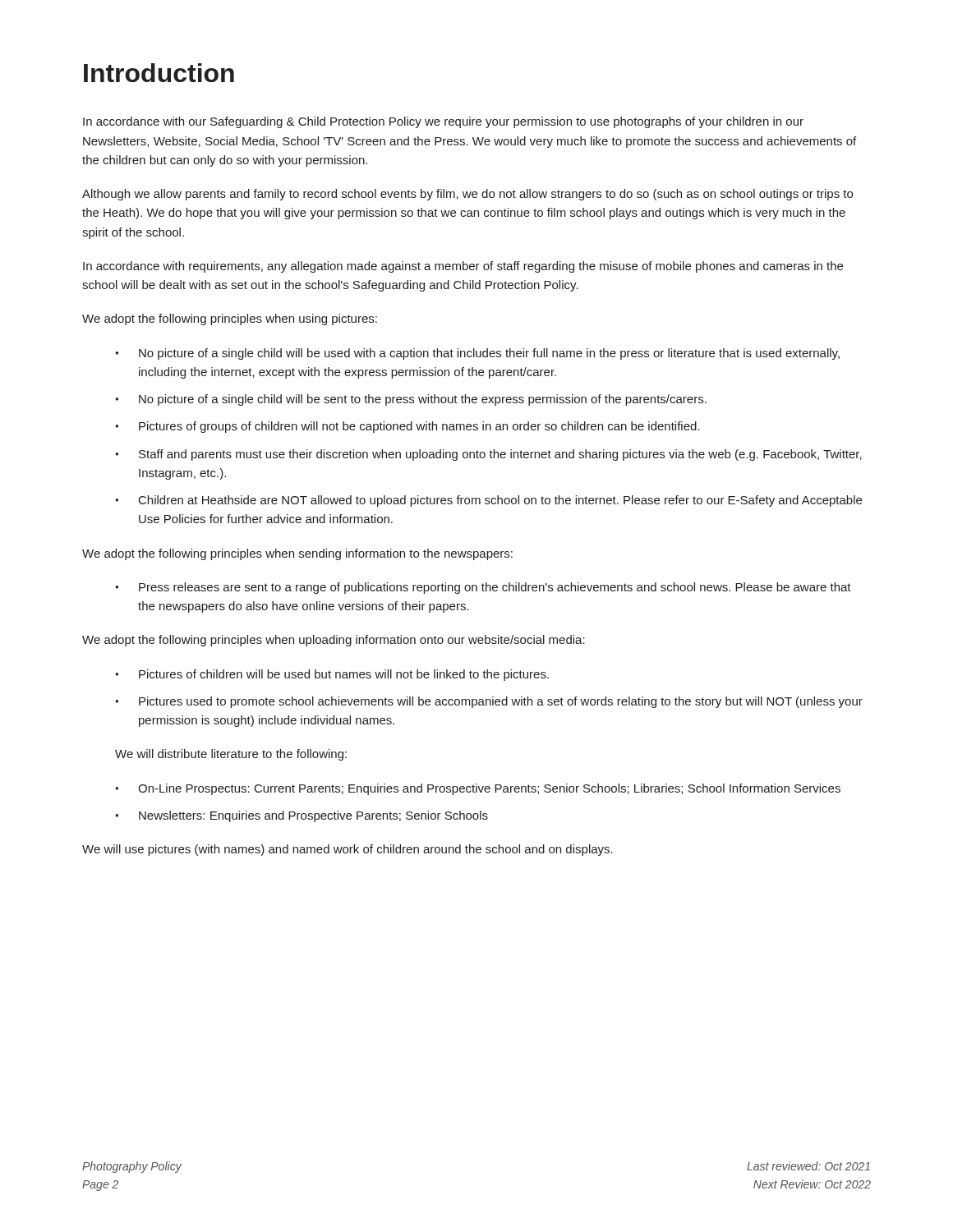Select the block starting "Although we allow parents and family to"
953x1232 pixels.
tap(468, 213)
